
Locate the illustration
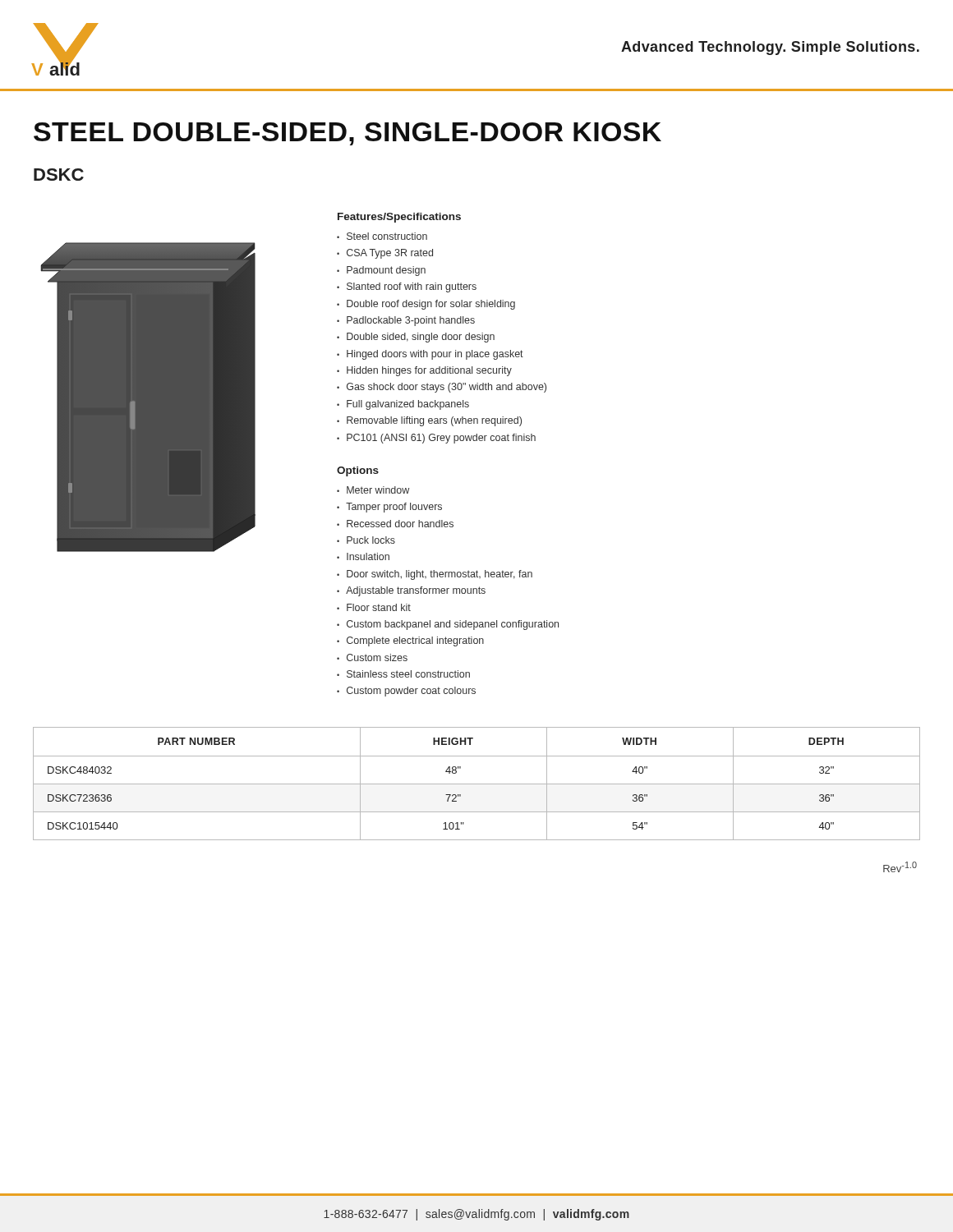pos(156,384)
